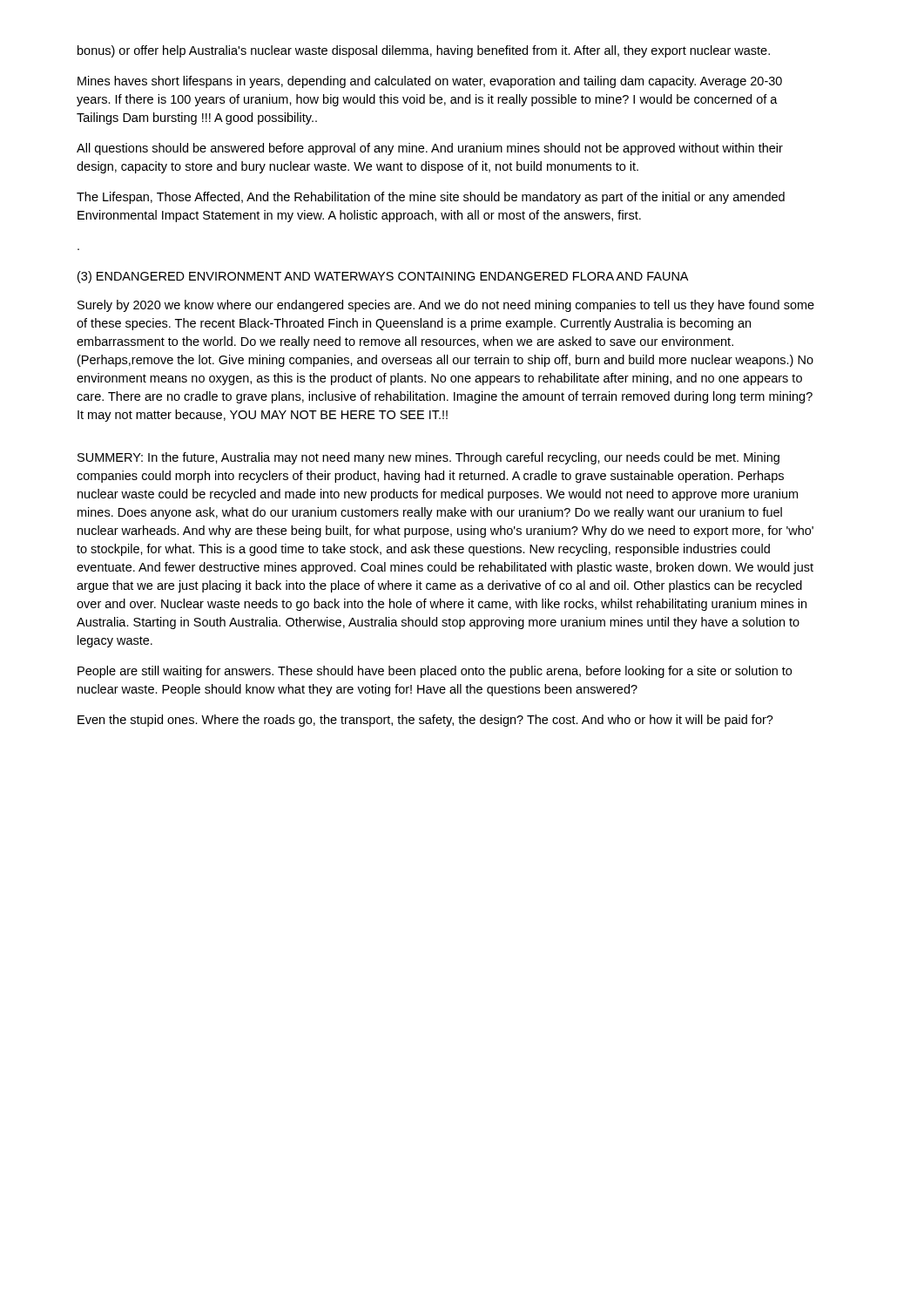This screenshot has width=924, height=1307.
Task: Find the block on this page that starts "The Lifespan, Those"
Action: pyautogui.click(x=431, y=206)
